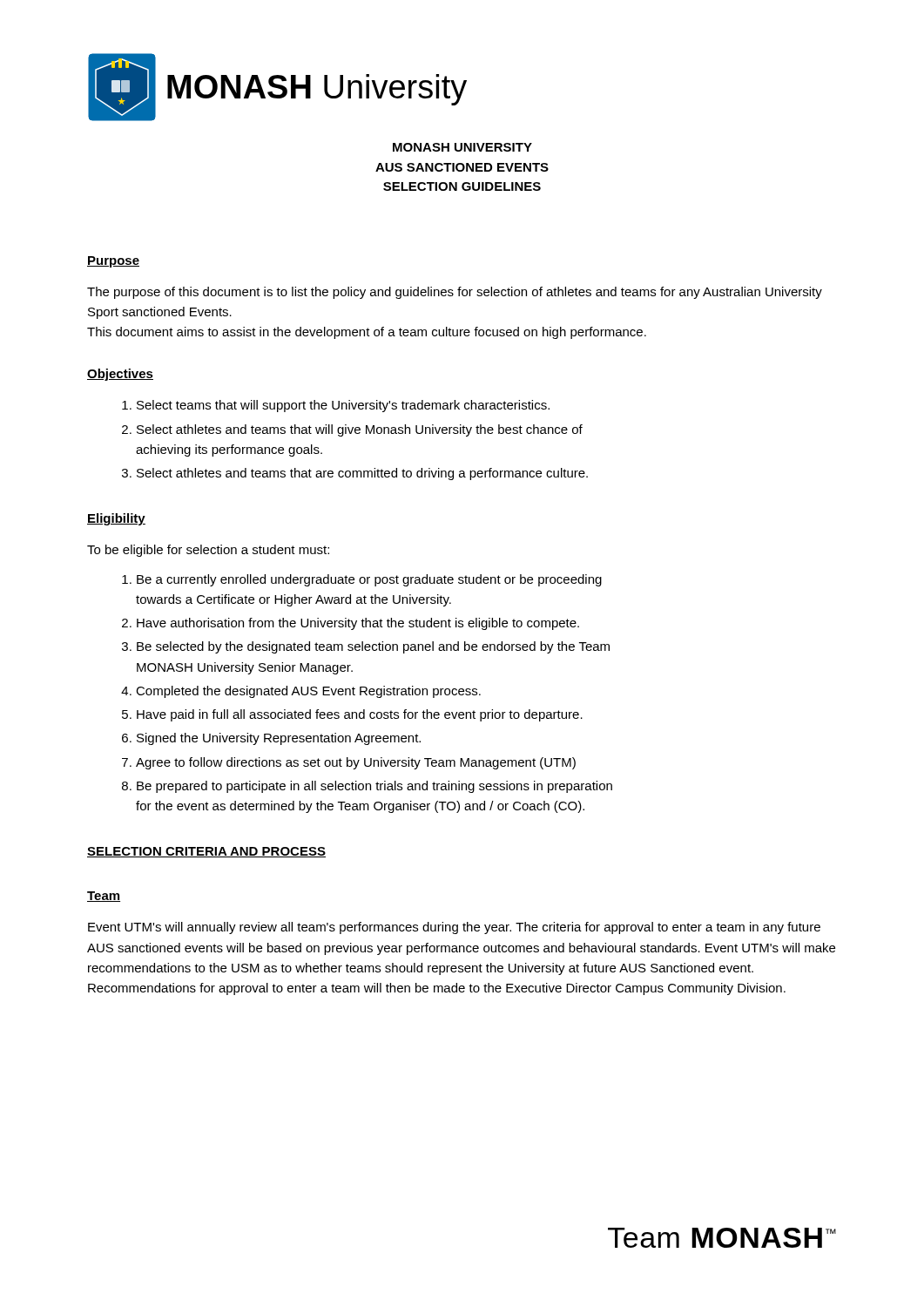Click on the list item that says "Select teams that will support"
This screenshot has width=924, height=1307.
pyautogui.click(x=343, y=405)
